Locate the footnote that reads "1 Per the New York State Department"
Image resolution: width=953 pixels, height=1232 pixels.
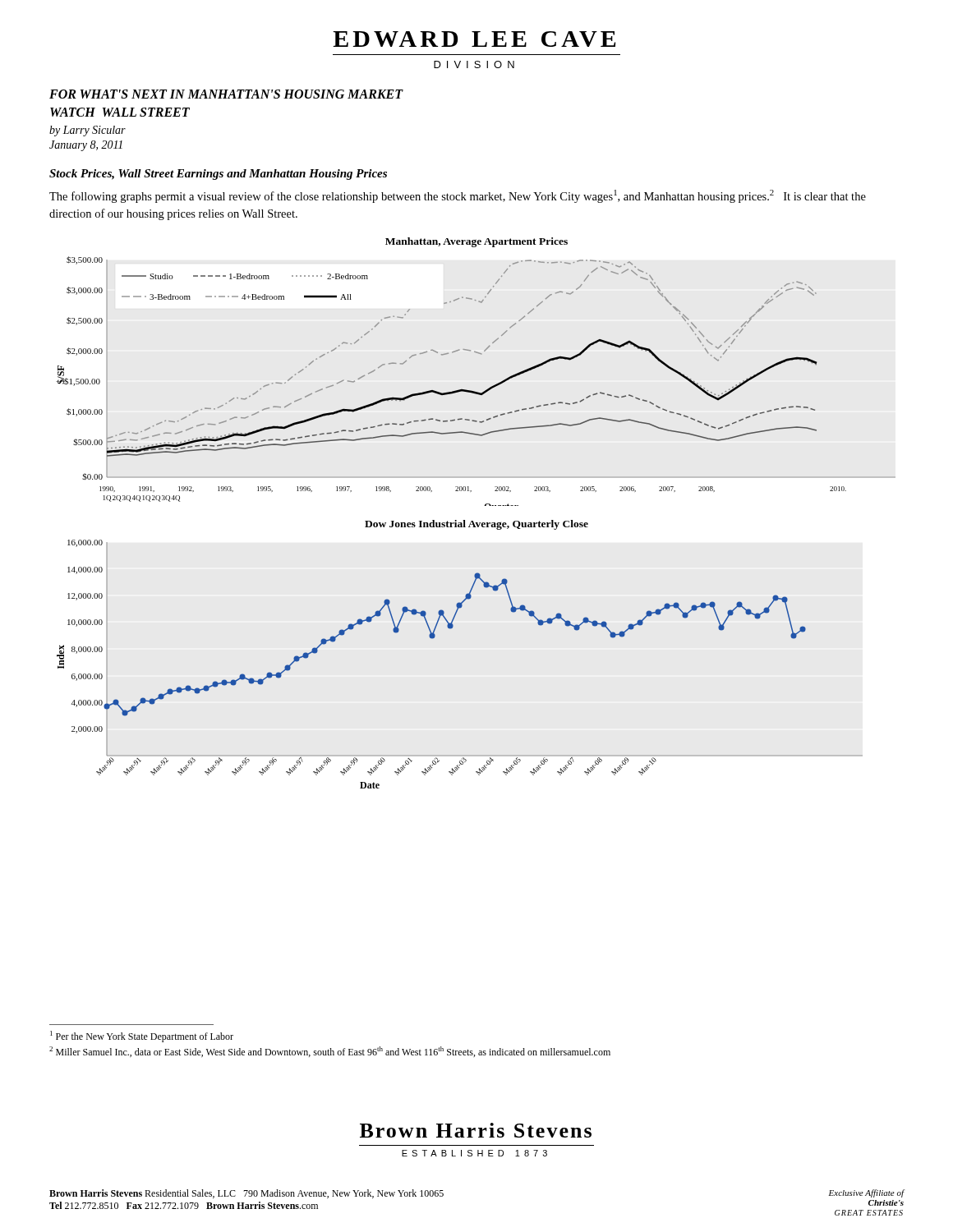point(141,1036)
